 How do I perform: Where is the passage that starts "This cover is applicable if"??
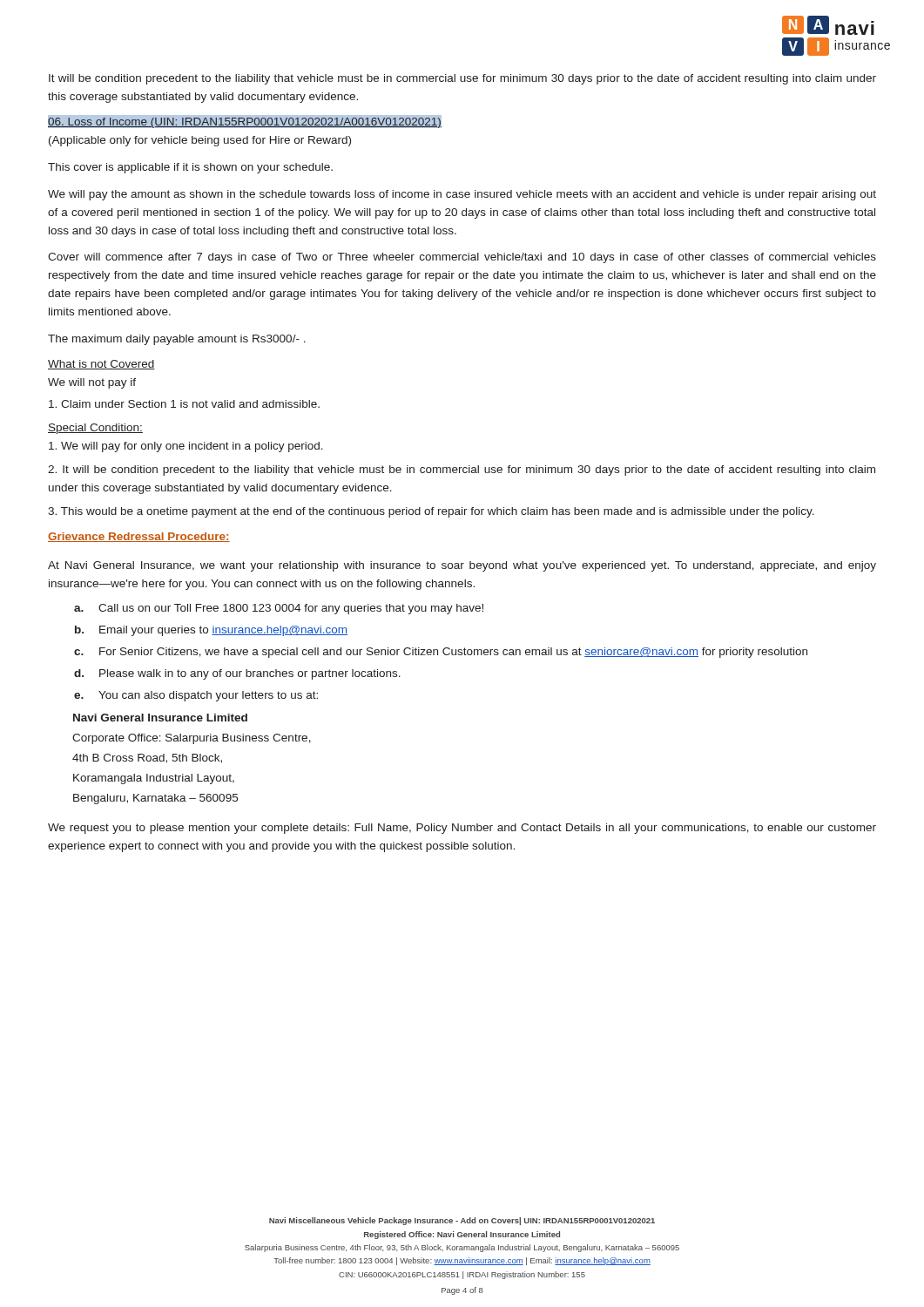tap(191, 167)
